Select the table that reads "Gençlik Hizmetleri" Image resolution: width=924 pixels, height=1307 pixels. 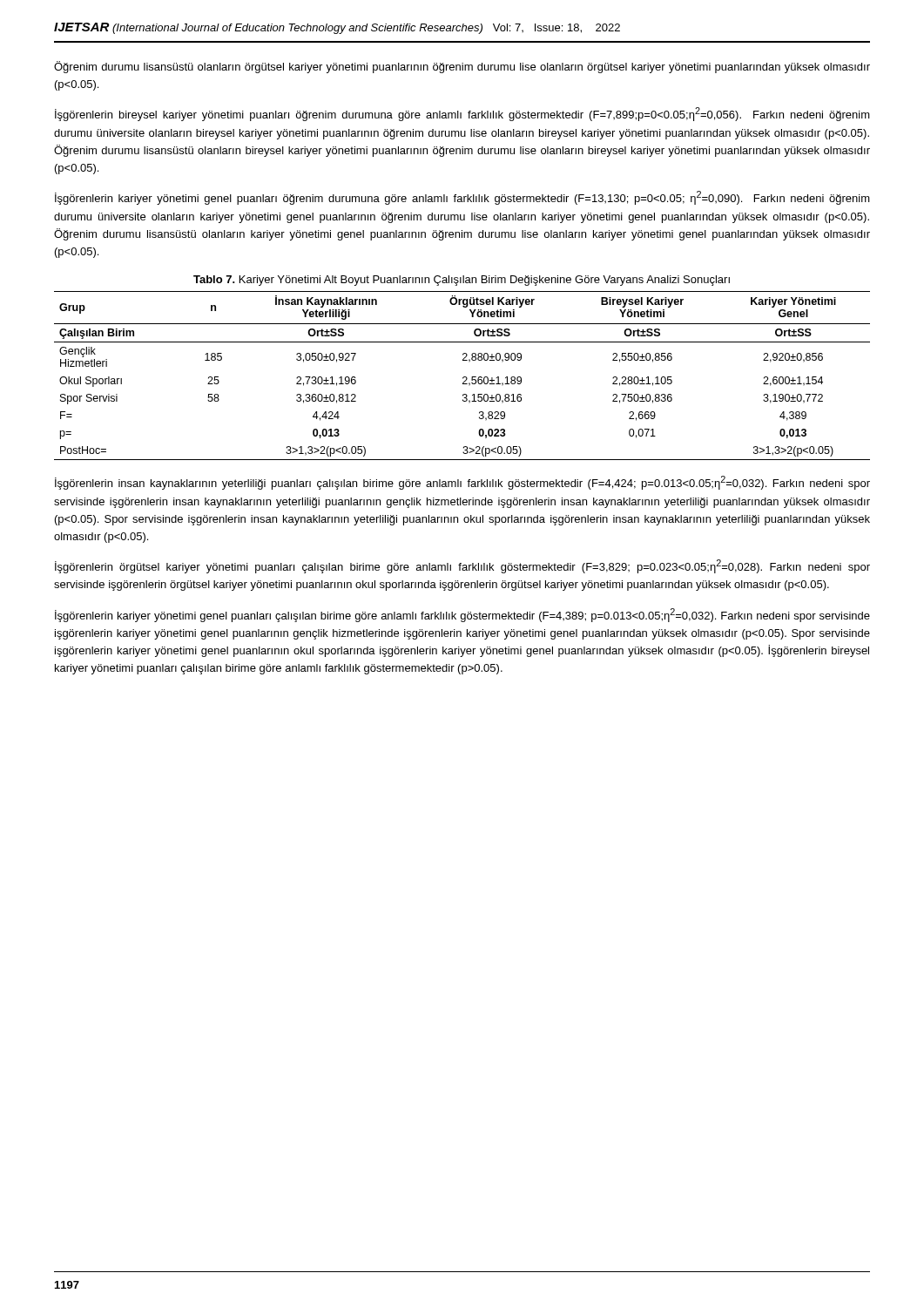[x=462, y=376]
